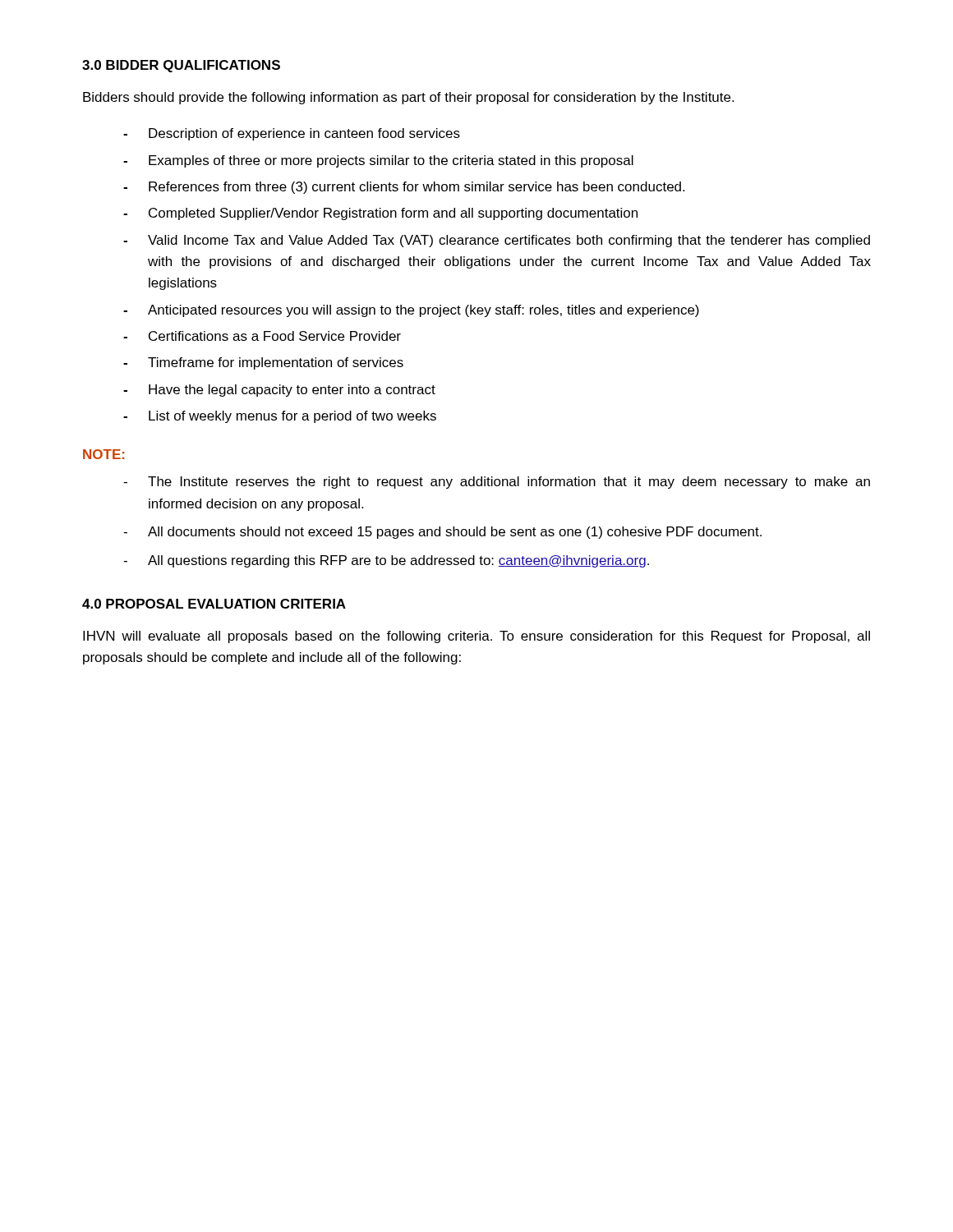Locate the list item containing "- Anticipated resources you will"

497,310
